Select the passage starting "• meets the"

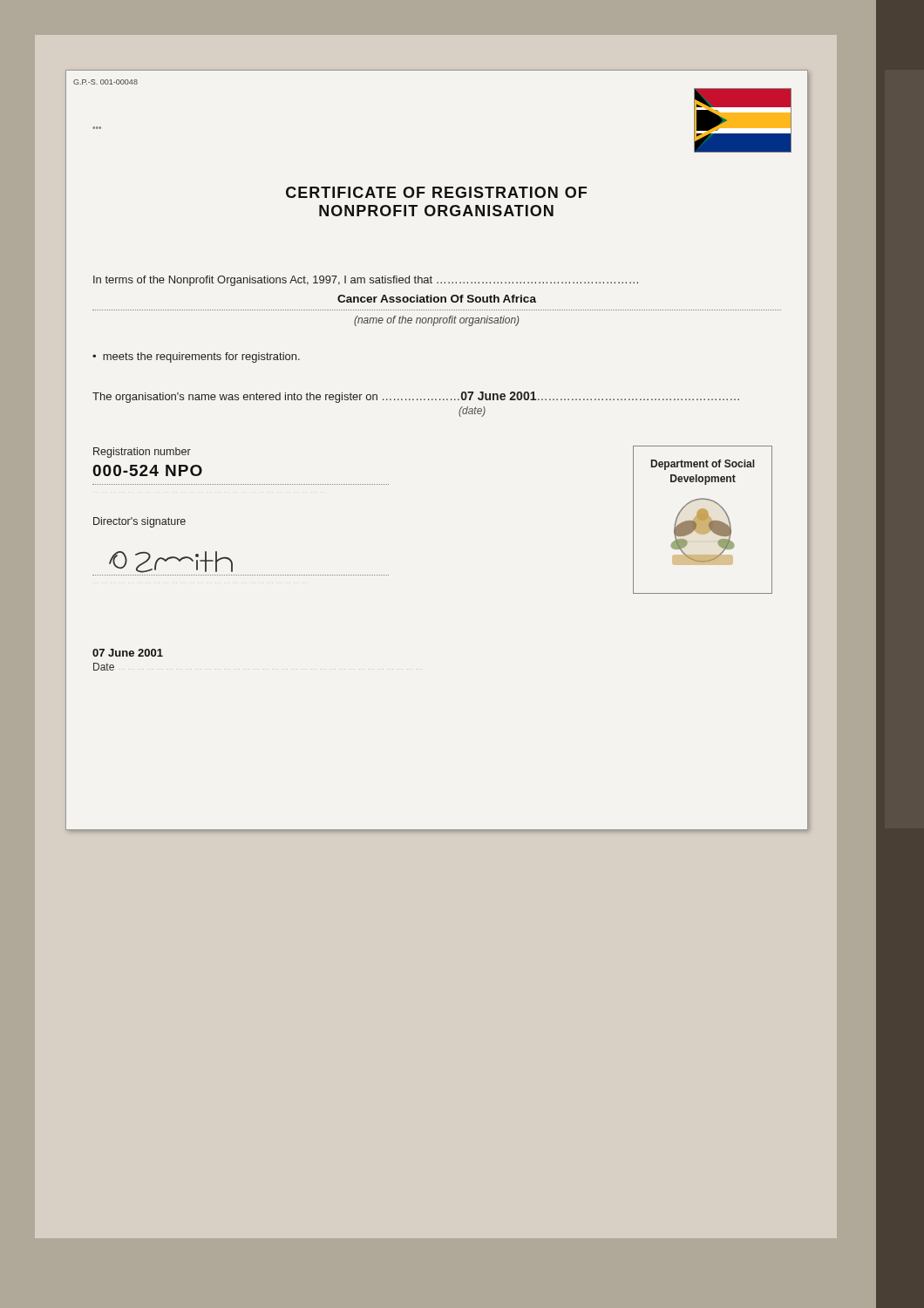click(196, 356)
